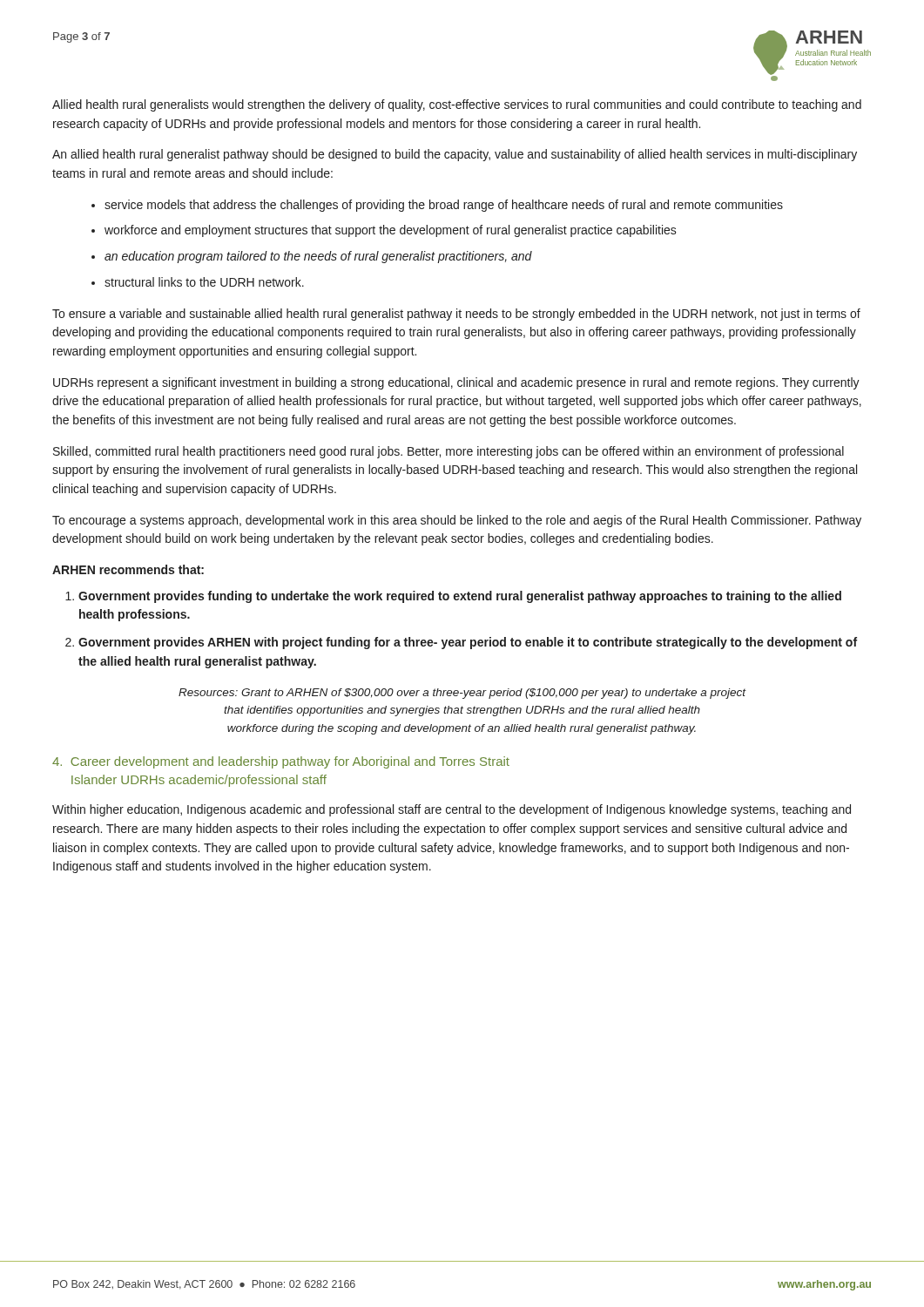The width and height of the screenshot is (924, 1307).
Task: Click the passage that begins "Skilled, committed rural health practitioners need"
Action: pos(455,470)
